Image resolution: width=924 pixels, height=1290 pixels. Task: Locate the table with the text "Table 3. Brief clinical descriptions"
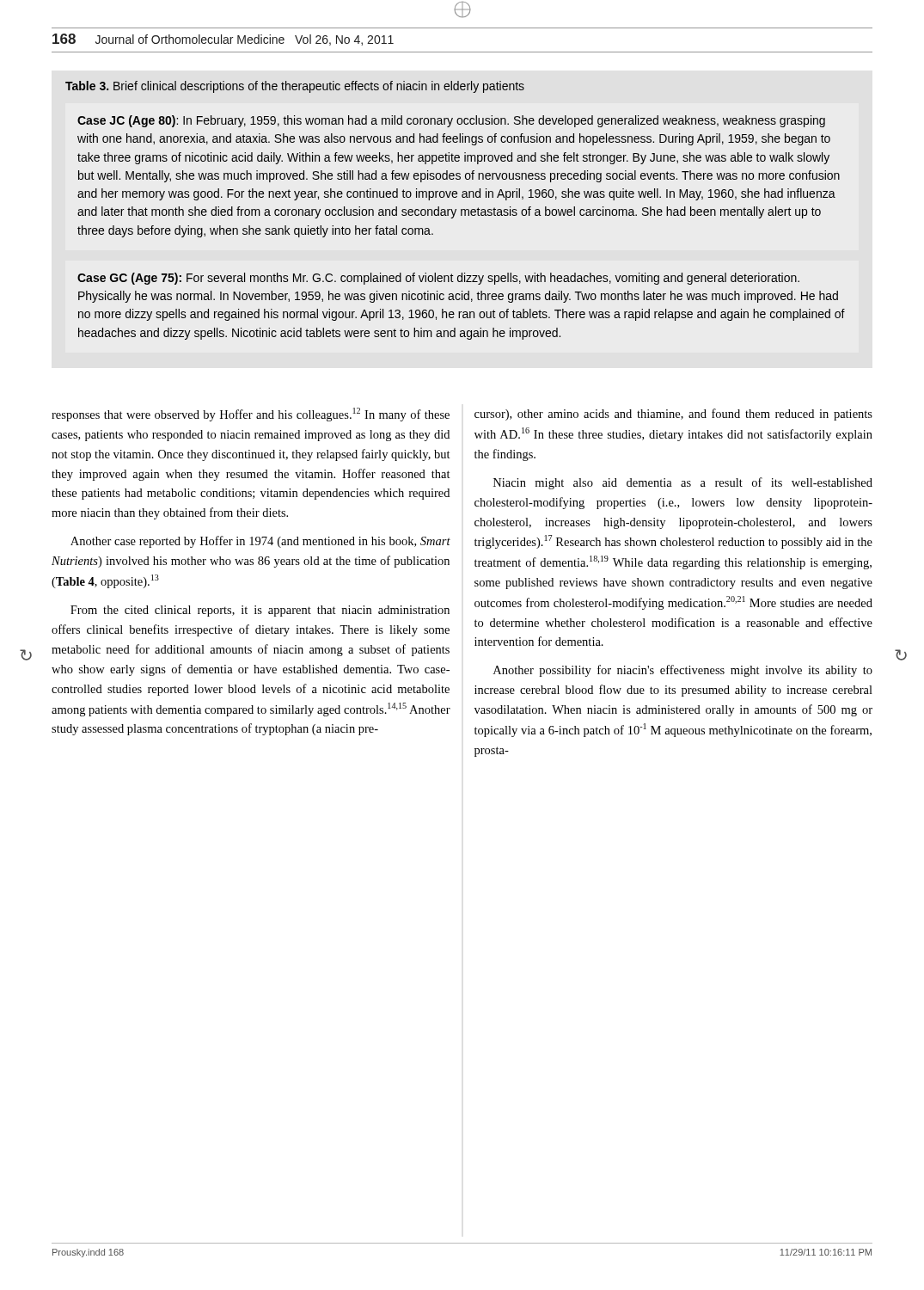tap(462, 219)
